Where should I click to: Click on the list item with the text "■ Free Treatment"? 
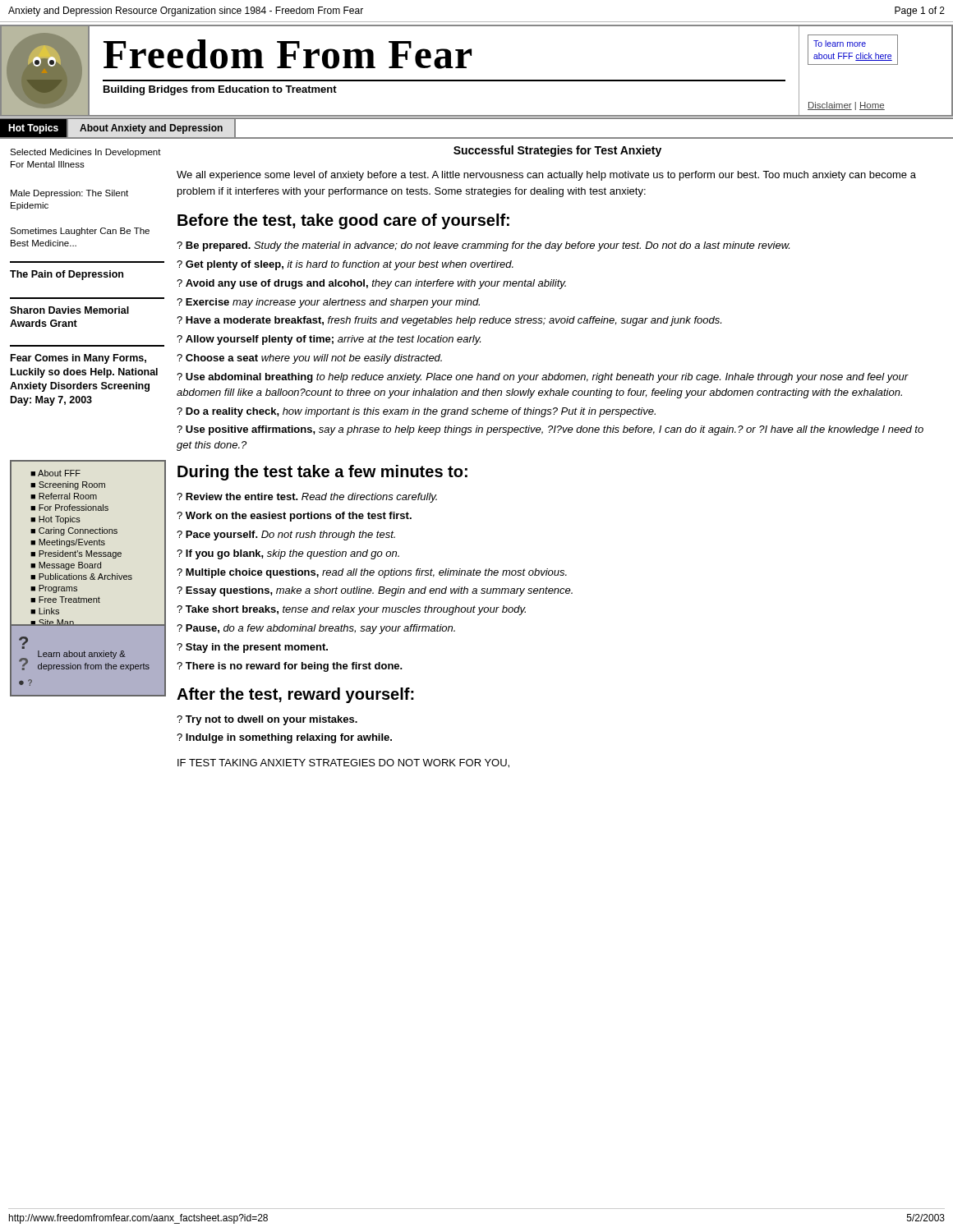pos(65,600)
